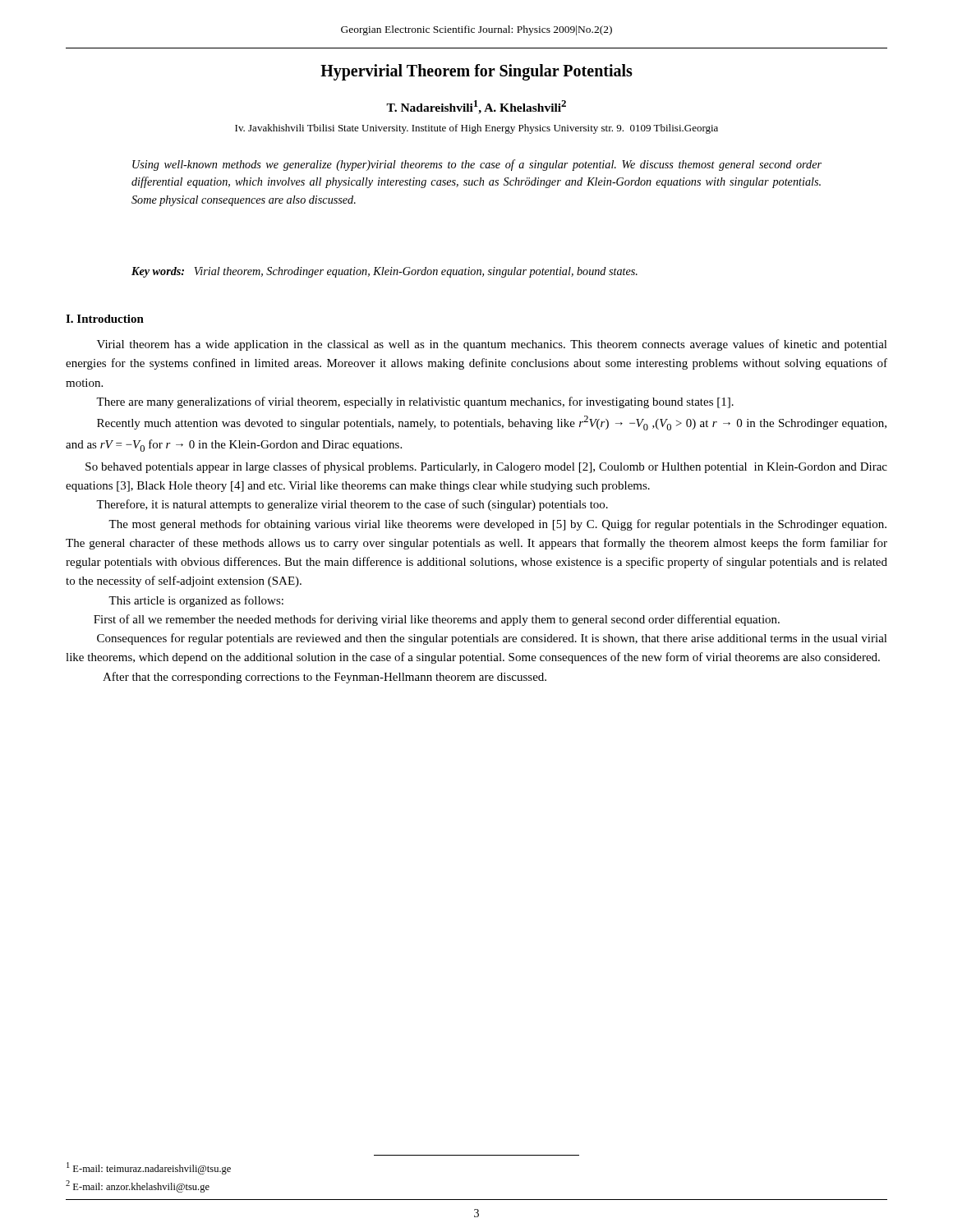Select the section header containing "I. Introduction"
This screenshot has height=1232, width=953.
click(x=105, y=319)
